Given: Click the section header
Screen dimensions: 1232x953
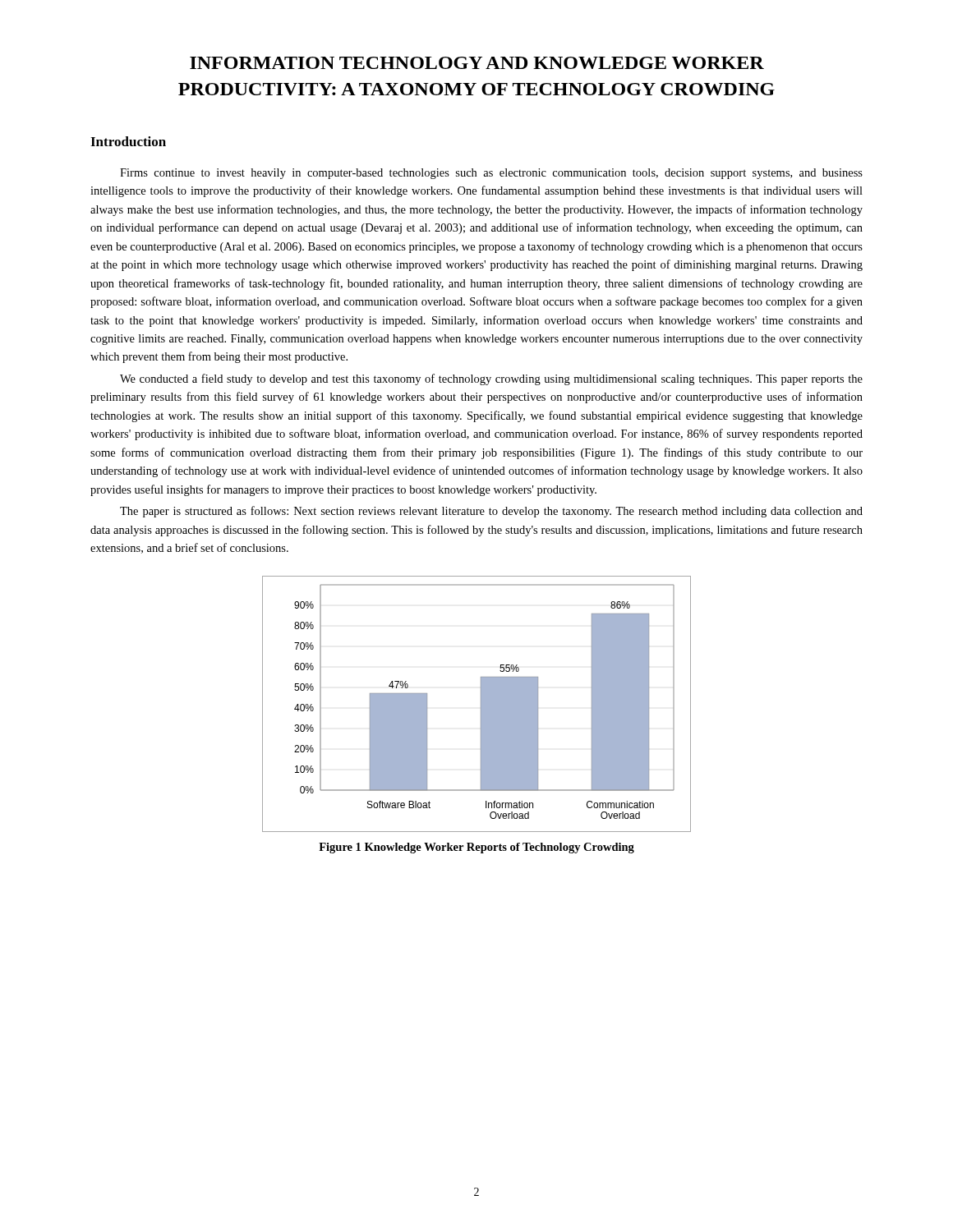Looking at the screenshot, I should tap(128, 141).
